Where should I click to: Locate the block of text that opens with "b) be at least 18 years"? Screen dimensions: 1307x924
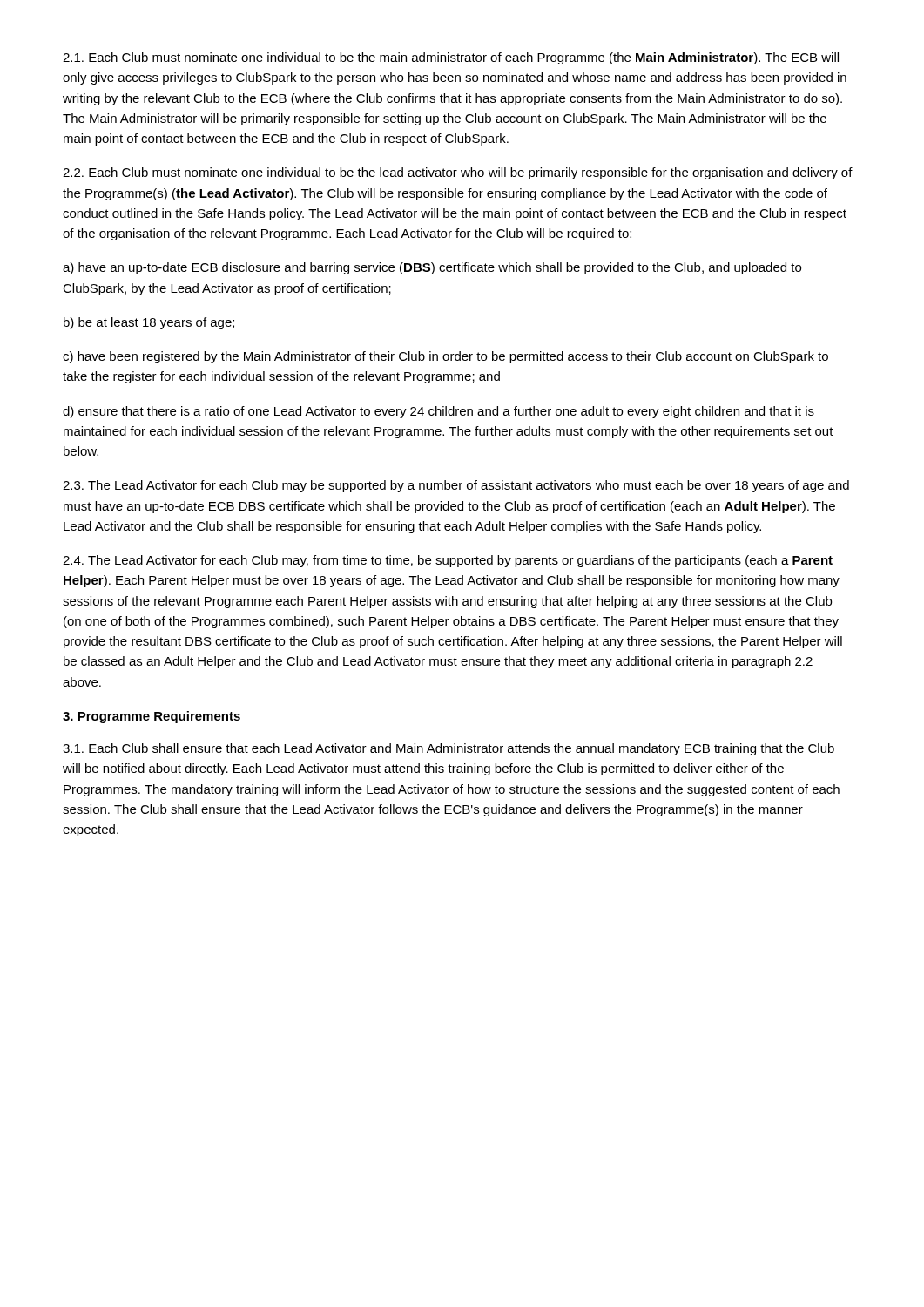[149, 322]
